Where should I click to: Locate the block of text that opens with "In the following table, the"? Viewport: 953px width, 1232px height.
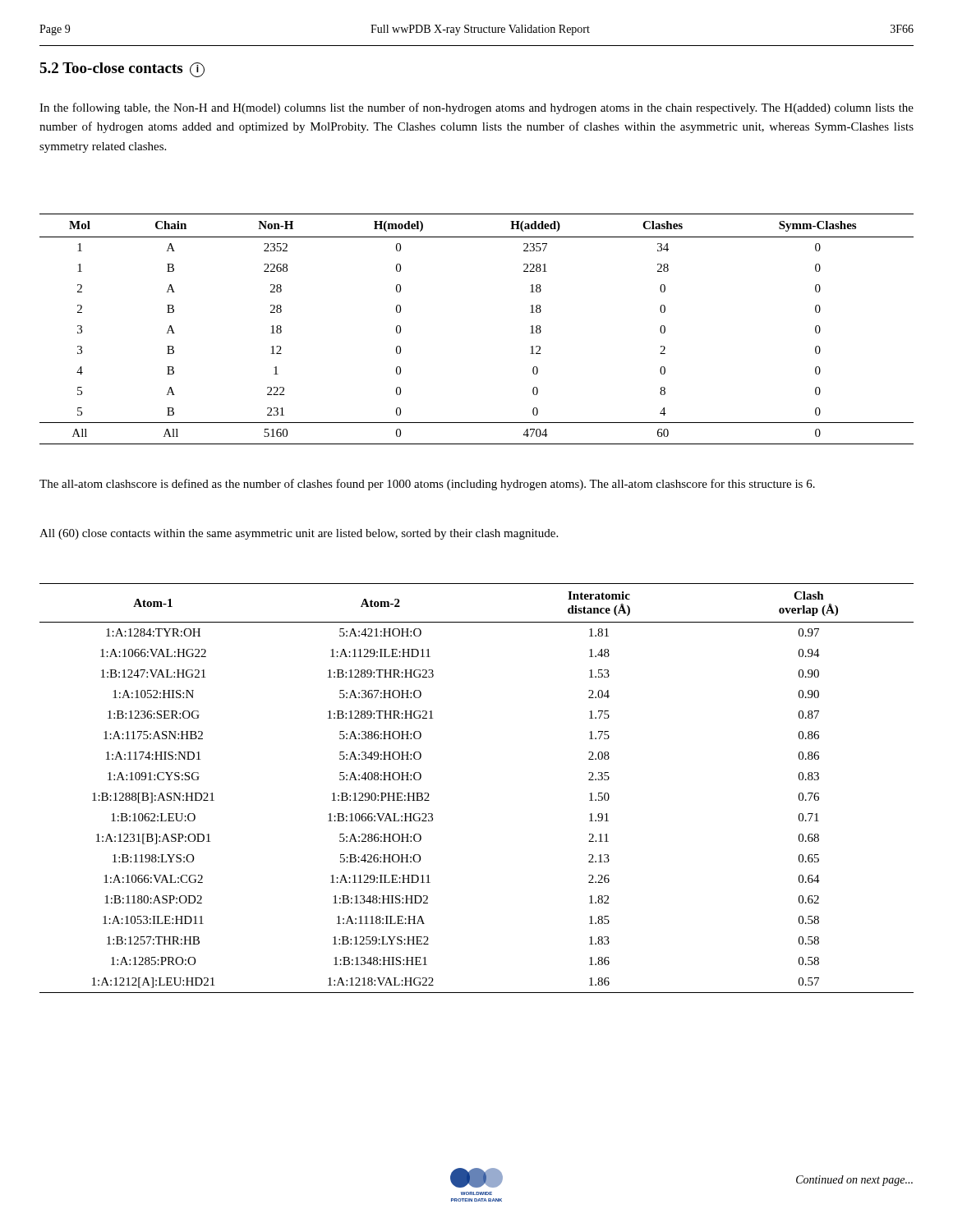tap(476, 127)
